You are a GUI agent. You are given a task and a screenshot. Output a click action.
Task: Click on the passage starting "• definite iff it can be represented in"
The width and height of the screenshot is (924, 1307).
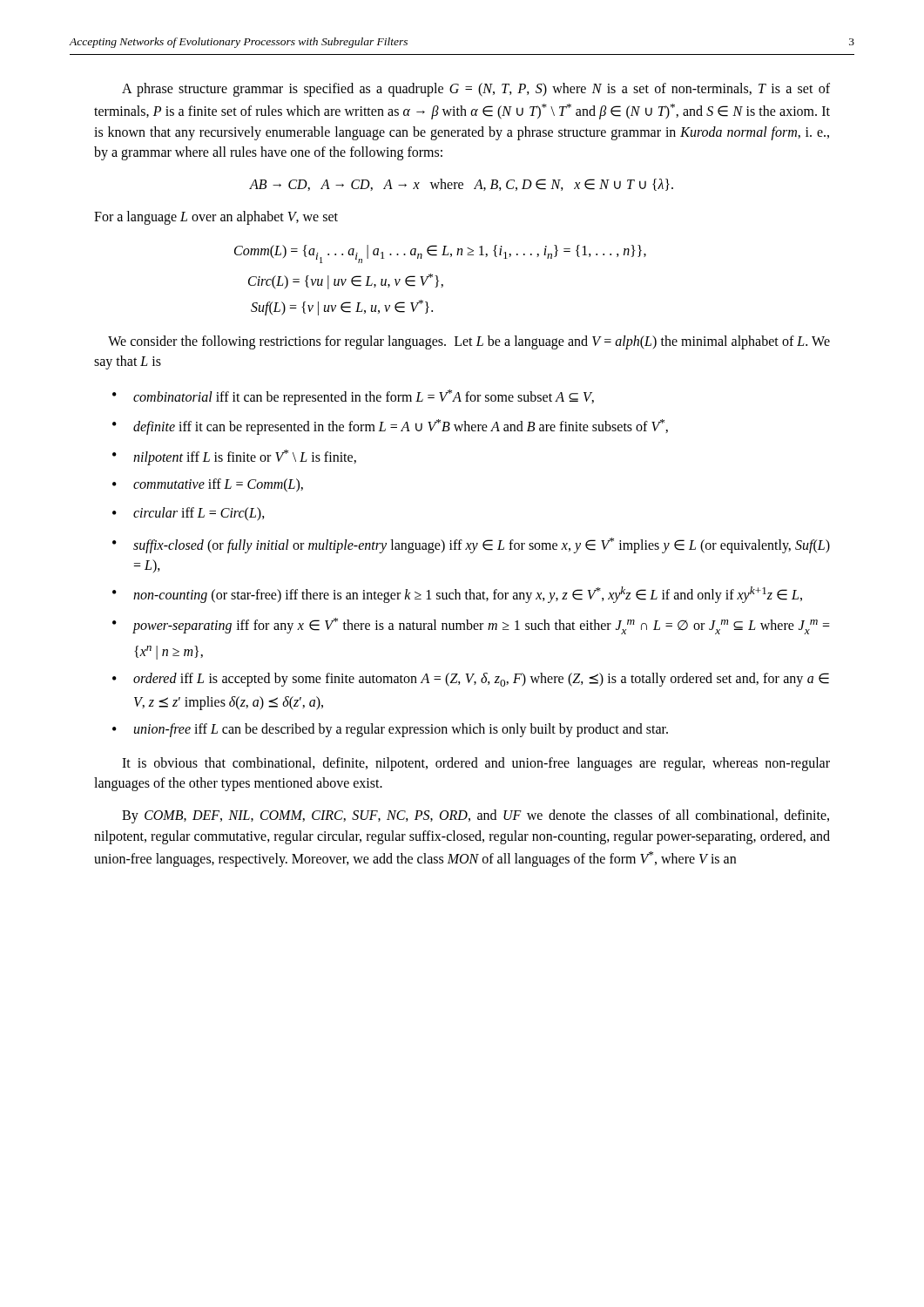pyautogui.click(x=471, y=425)
